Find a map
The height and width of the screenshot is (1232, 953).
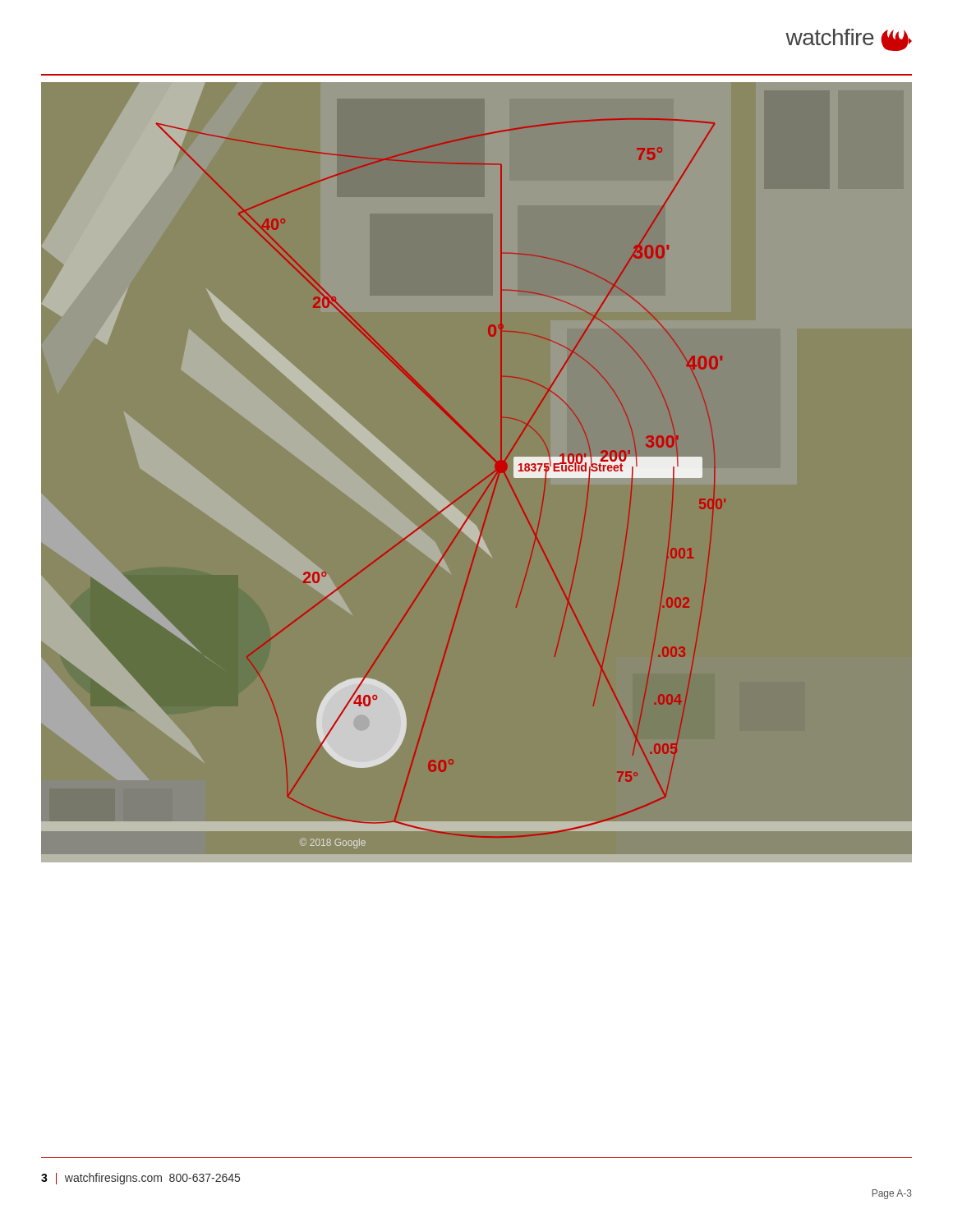click(476, 472)
